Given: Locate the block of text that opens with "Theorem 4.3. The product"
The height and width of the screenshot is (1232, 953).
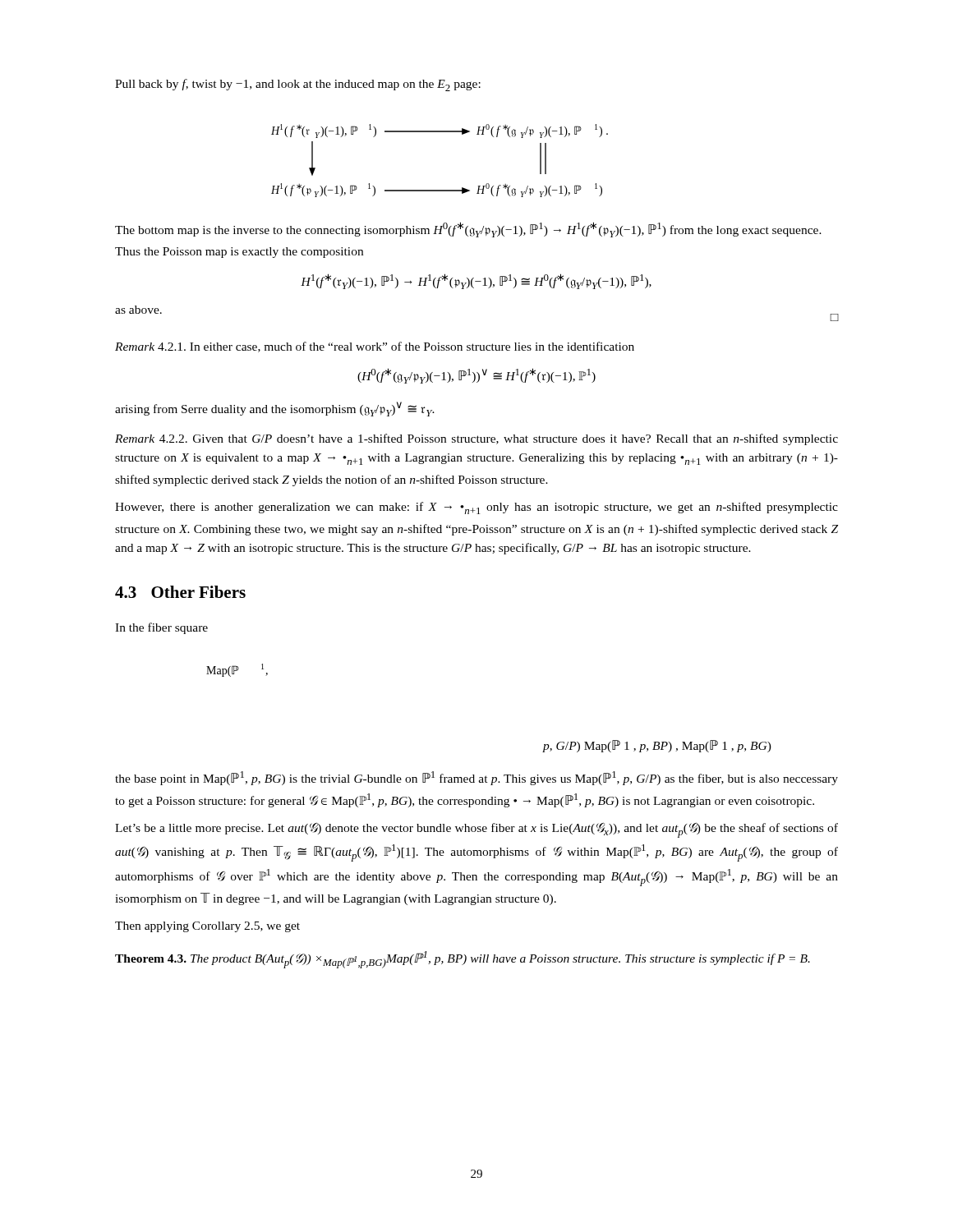Looking at the screenshot, I should pos(463,958).
